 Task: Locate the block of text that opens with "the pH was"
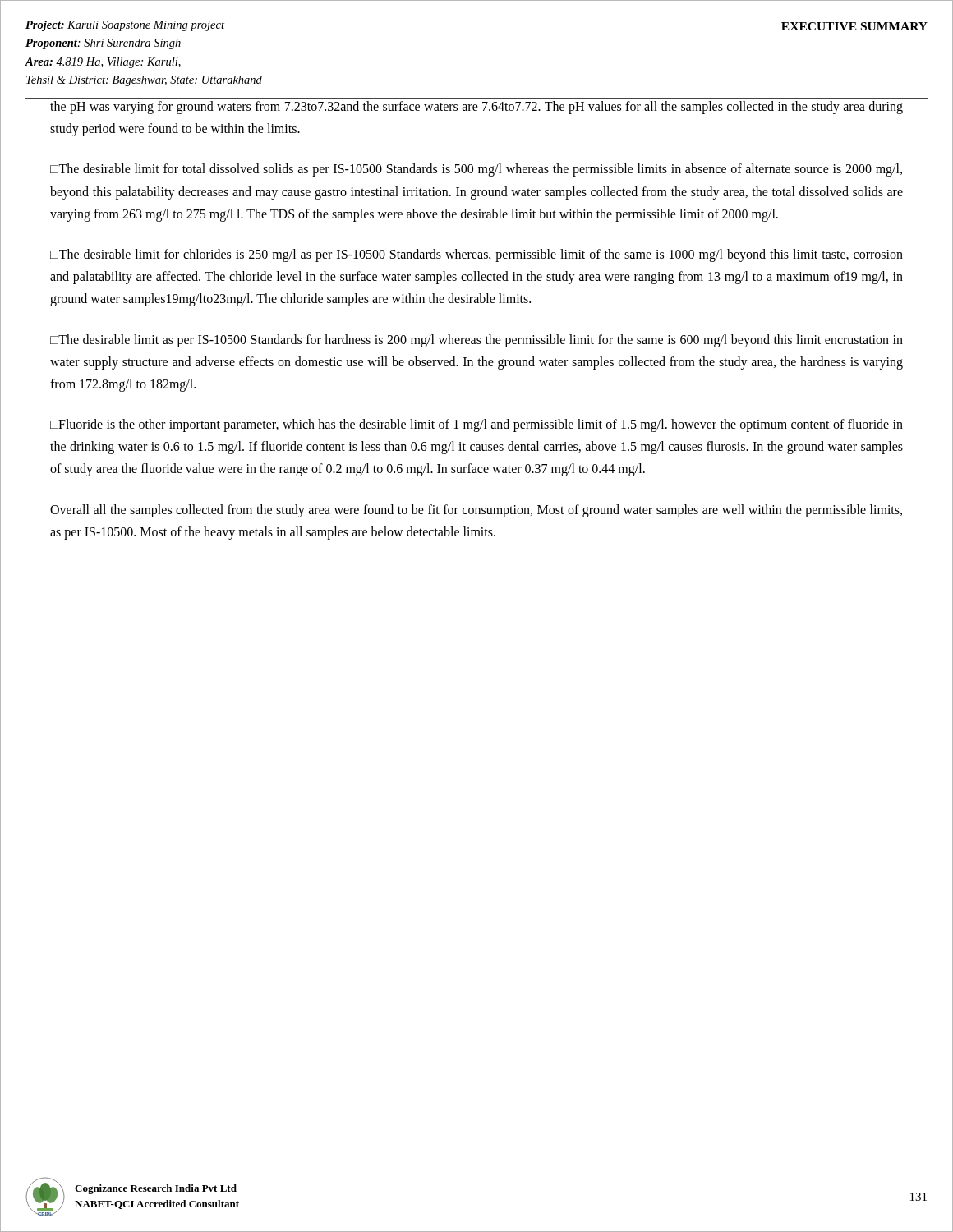pos(476,118)
